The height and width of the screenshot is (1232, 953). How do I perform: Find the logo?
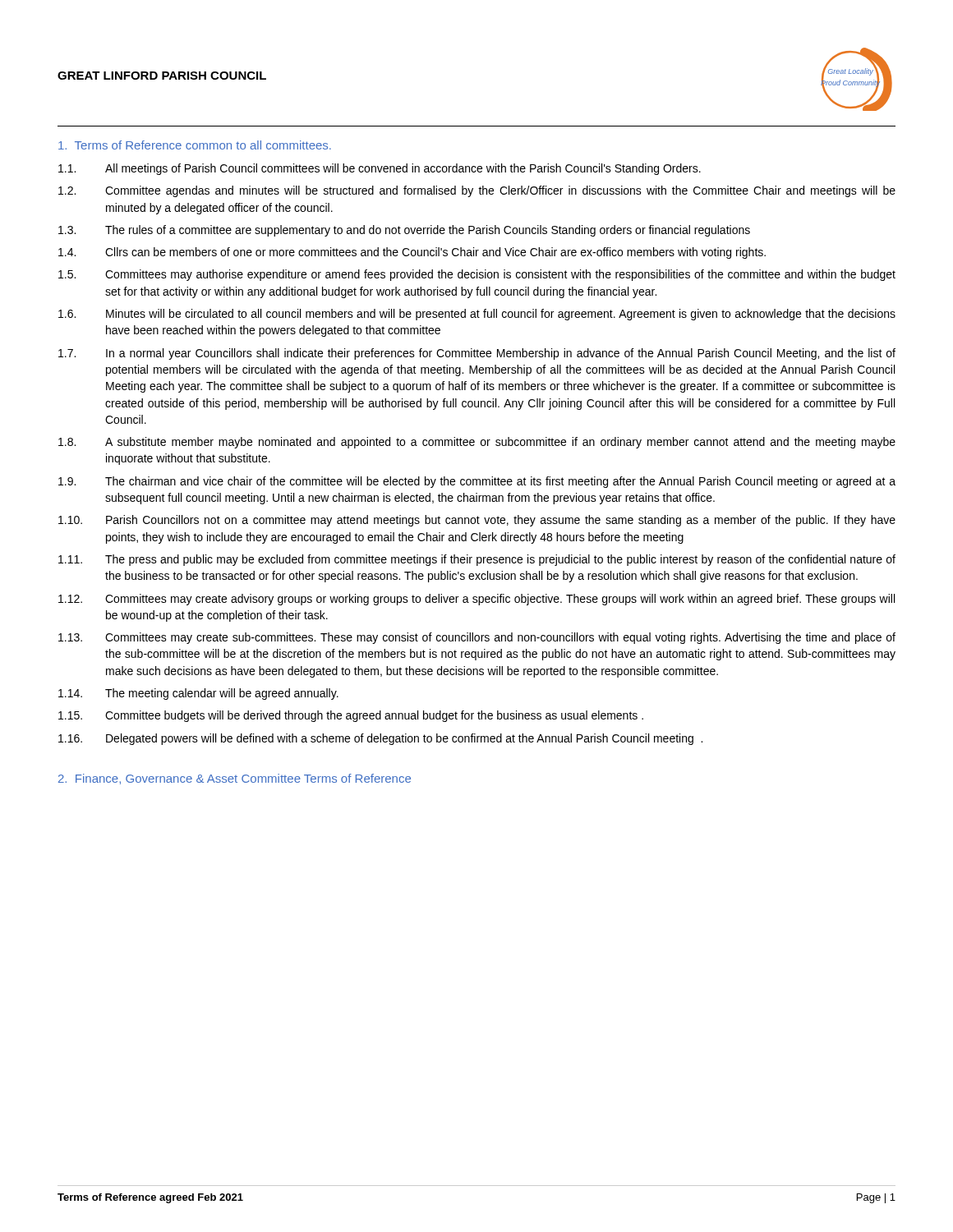[854, 78]
